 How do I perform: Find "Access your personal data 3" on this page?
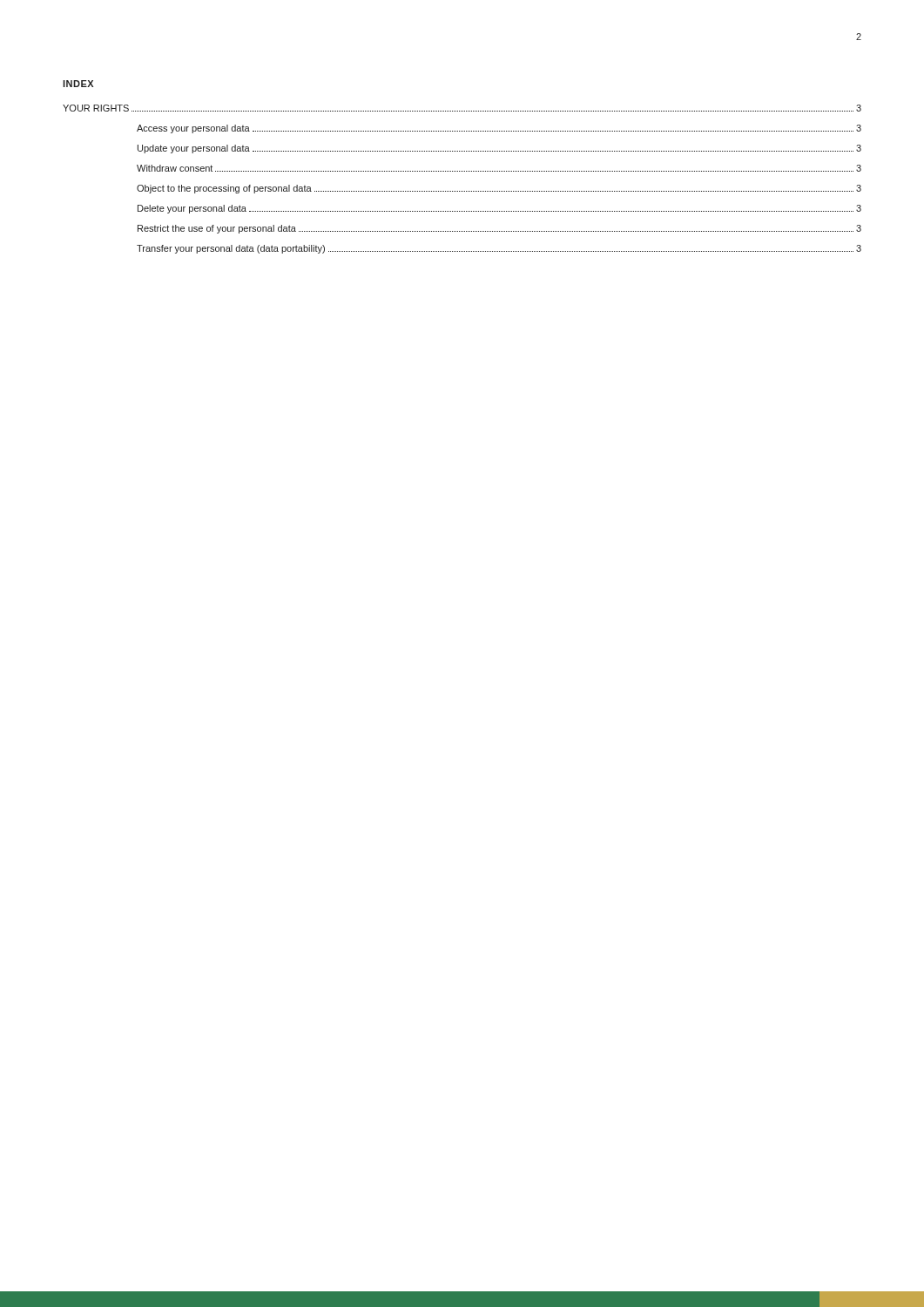499,128
